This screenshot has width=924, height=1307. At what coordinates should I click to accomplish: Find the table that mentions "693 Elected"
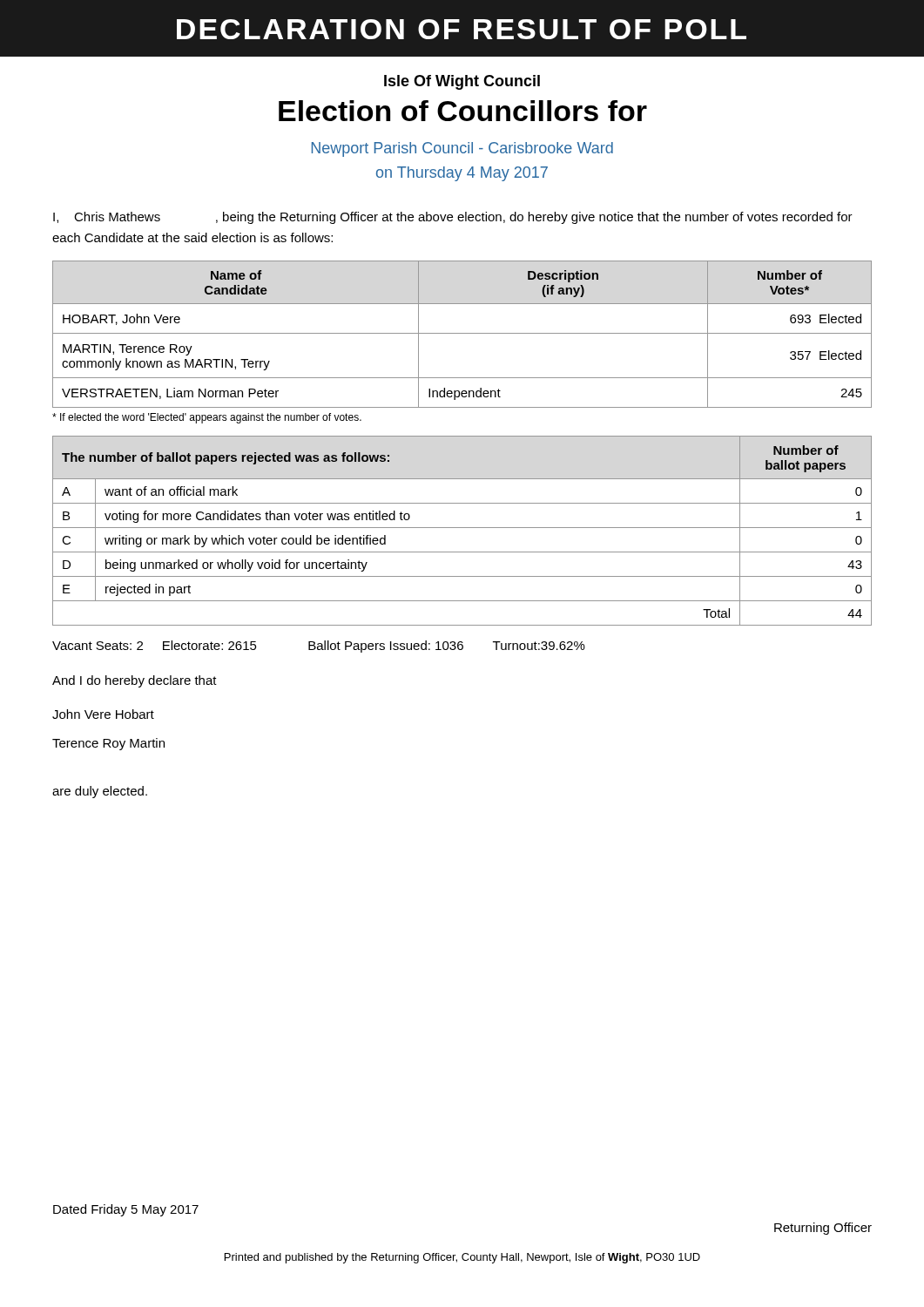(x=462, y=334)
